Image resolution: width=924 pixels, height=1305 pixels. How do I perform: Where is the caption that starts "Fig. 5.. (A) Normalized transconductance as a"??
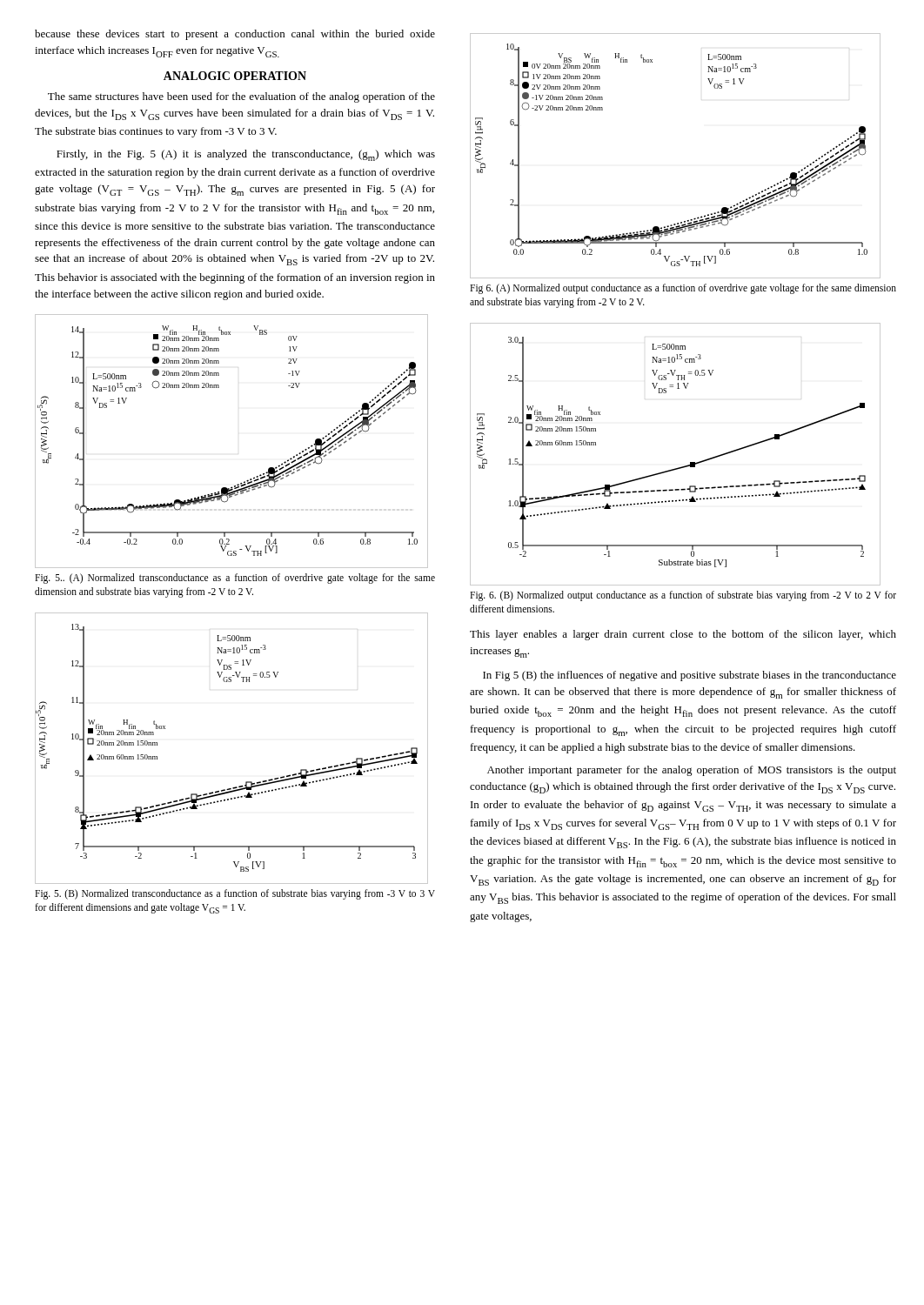[x=235, y=585]
